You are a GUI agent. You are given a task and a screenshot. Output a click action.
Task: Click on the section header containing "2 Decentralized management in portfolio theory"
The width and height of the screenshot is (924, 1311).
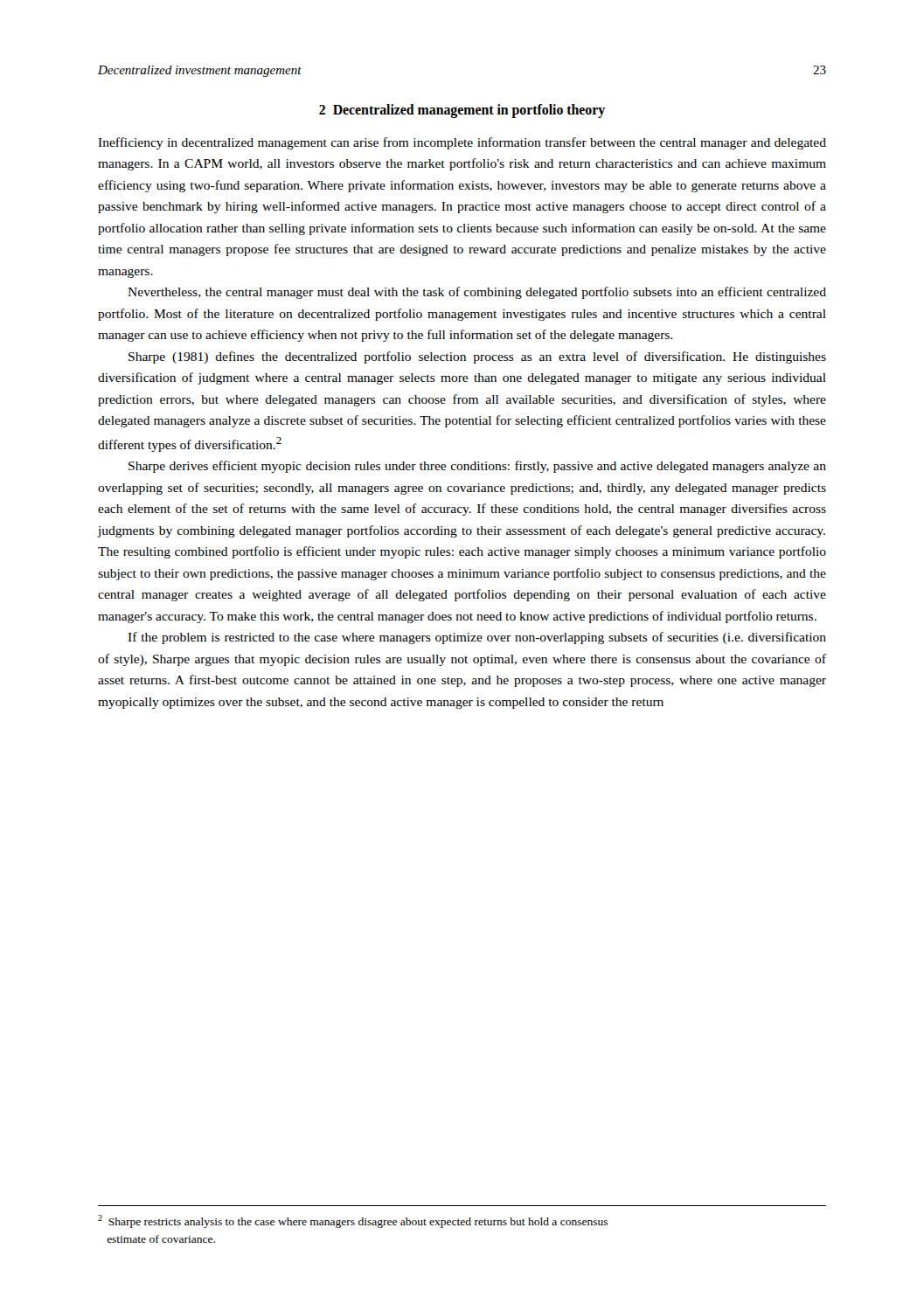click(462, 110)
